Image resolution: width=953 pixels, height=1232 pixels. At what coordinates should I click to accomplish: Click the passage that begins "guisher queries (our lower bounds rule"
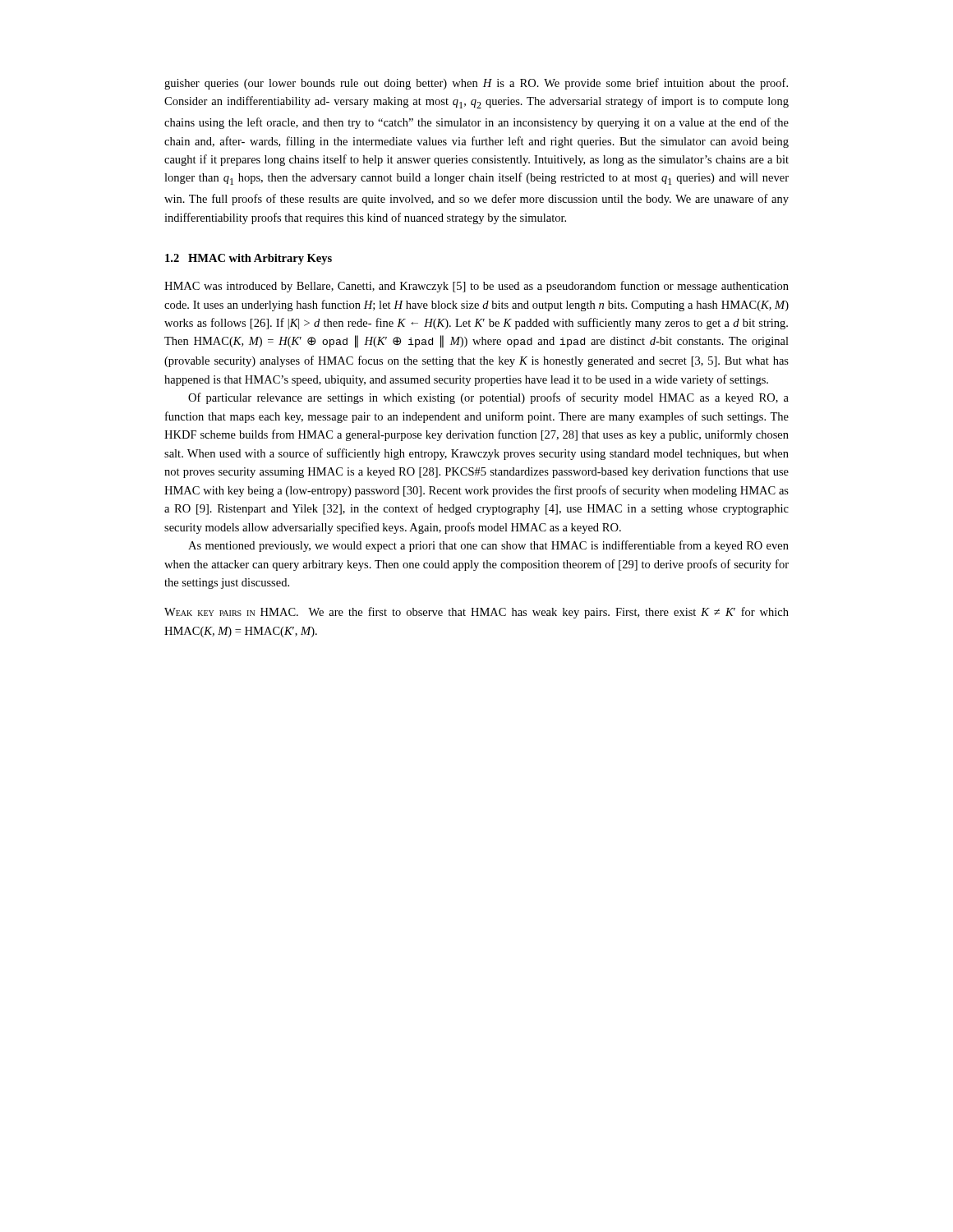[476, 150]
